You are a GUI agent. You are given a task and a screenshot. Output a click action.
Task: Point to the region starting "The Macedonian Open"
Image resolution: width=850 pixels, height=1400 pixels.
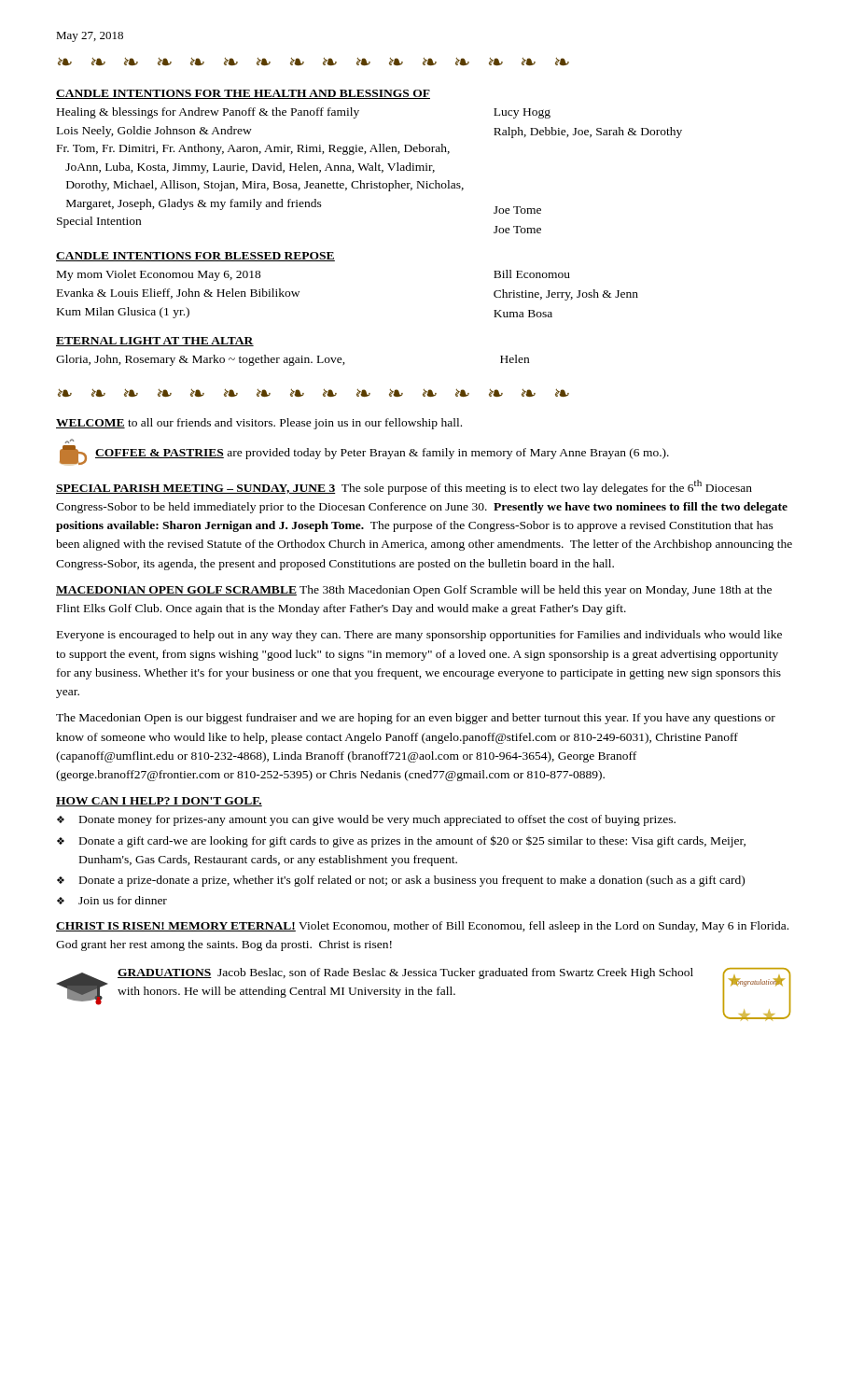416,746
